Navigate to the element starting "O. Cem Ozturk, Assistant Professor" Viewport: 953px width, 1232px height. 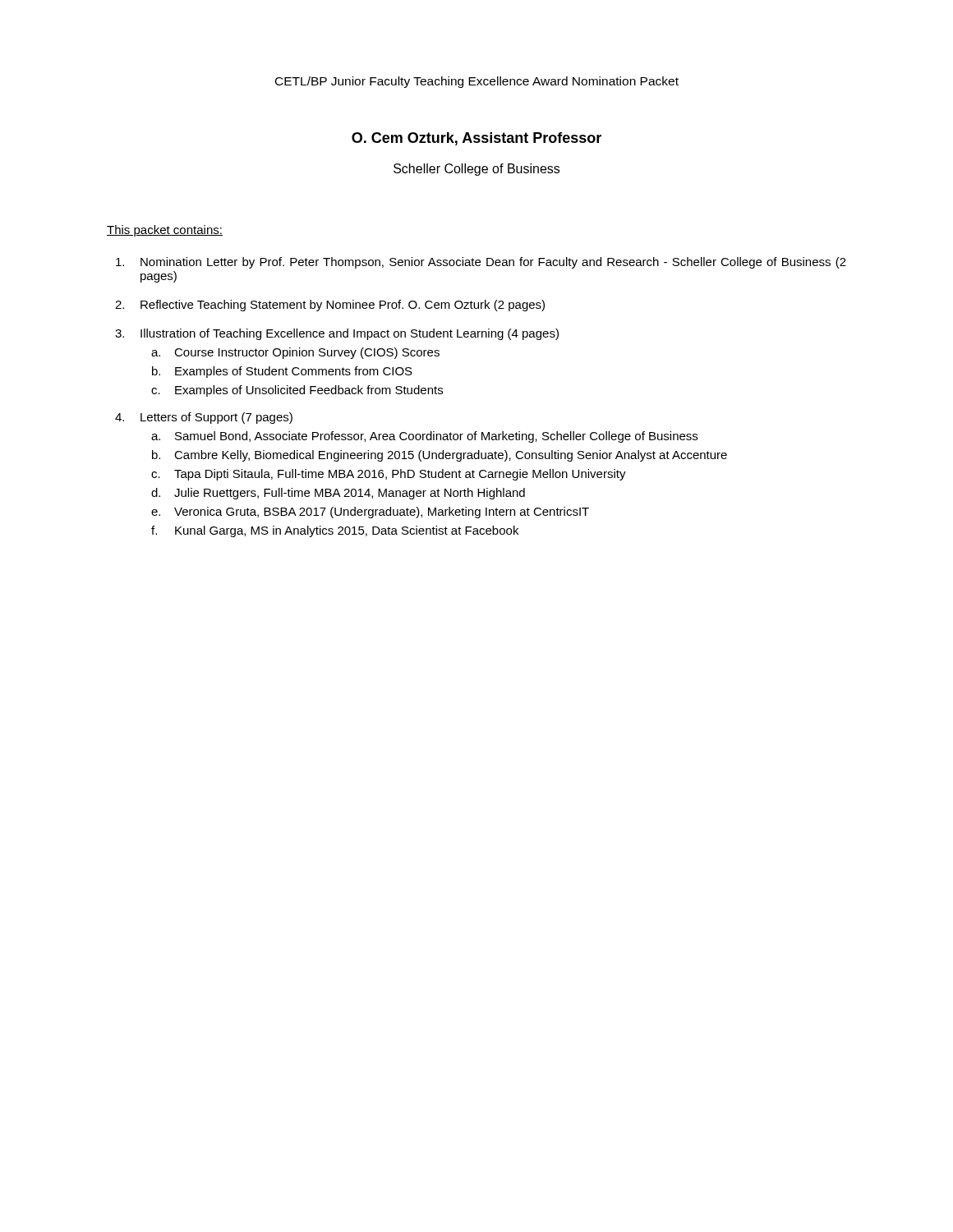click(x=476, y=138)
